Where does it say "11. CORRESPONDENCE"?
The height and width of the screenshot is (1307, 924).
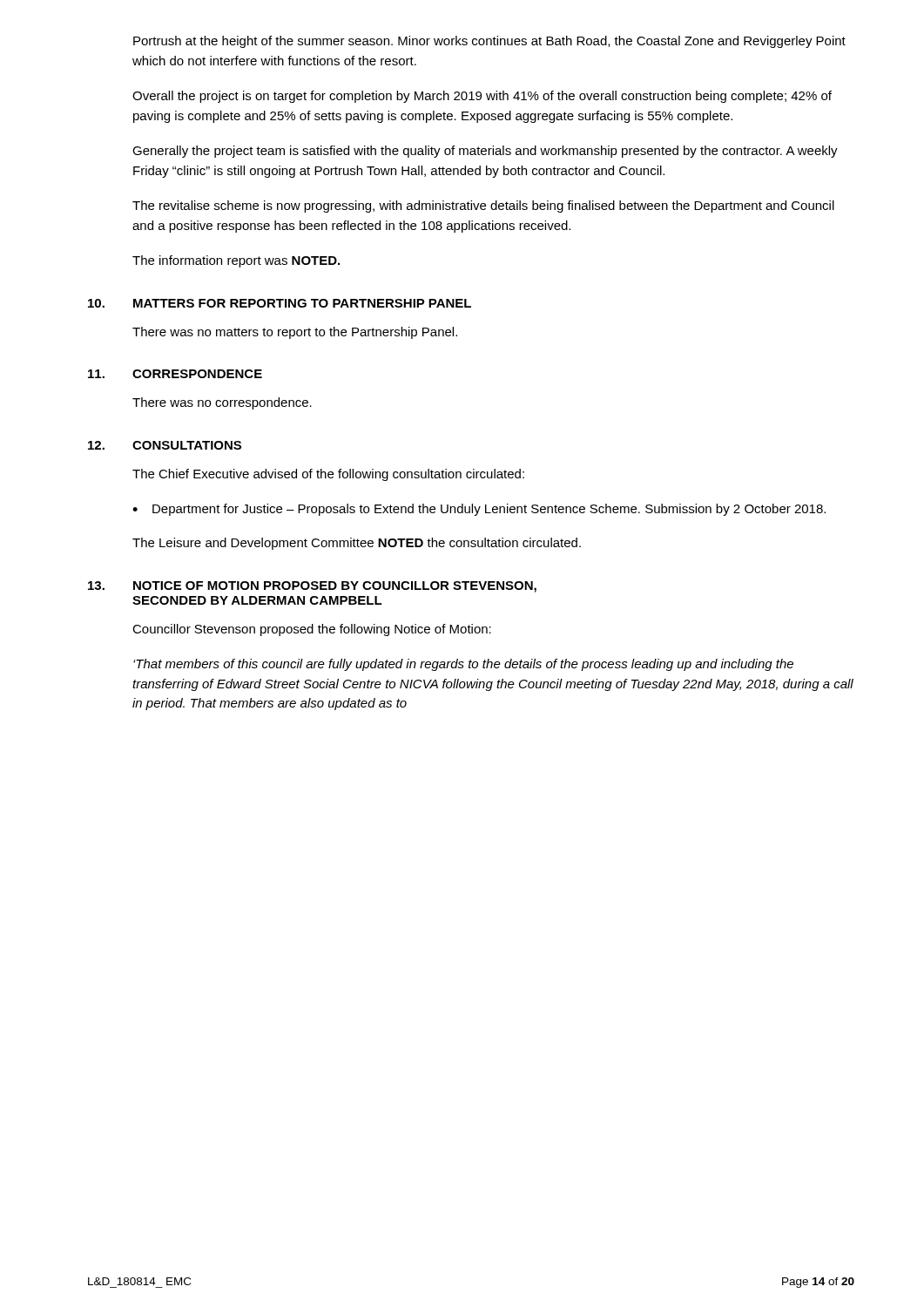coord(175,373)
